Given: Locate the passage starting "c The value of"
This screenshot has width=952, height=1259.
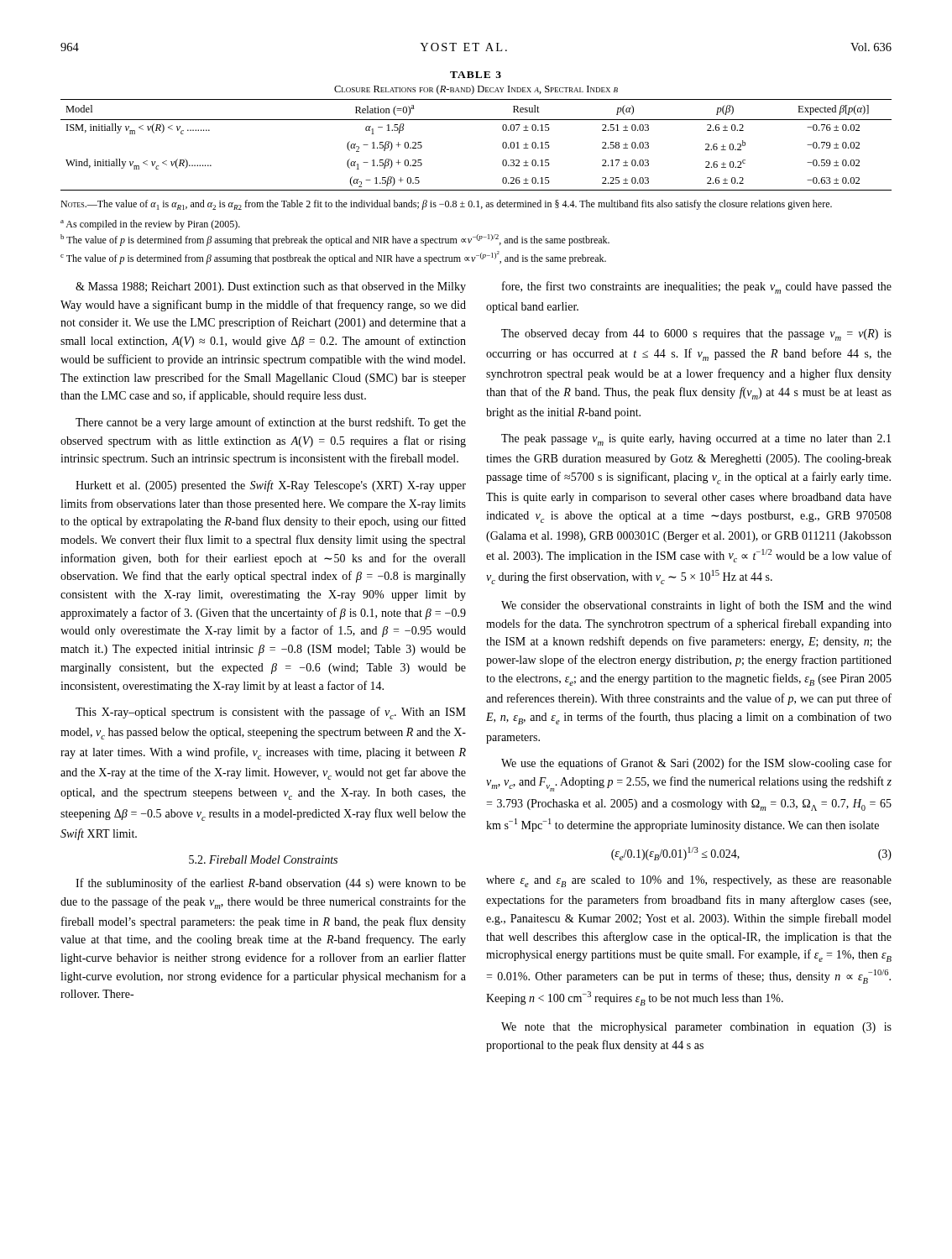Looking at the screenshot, I should coord(333,257).
